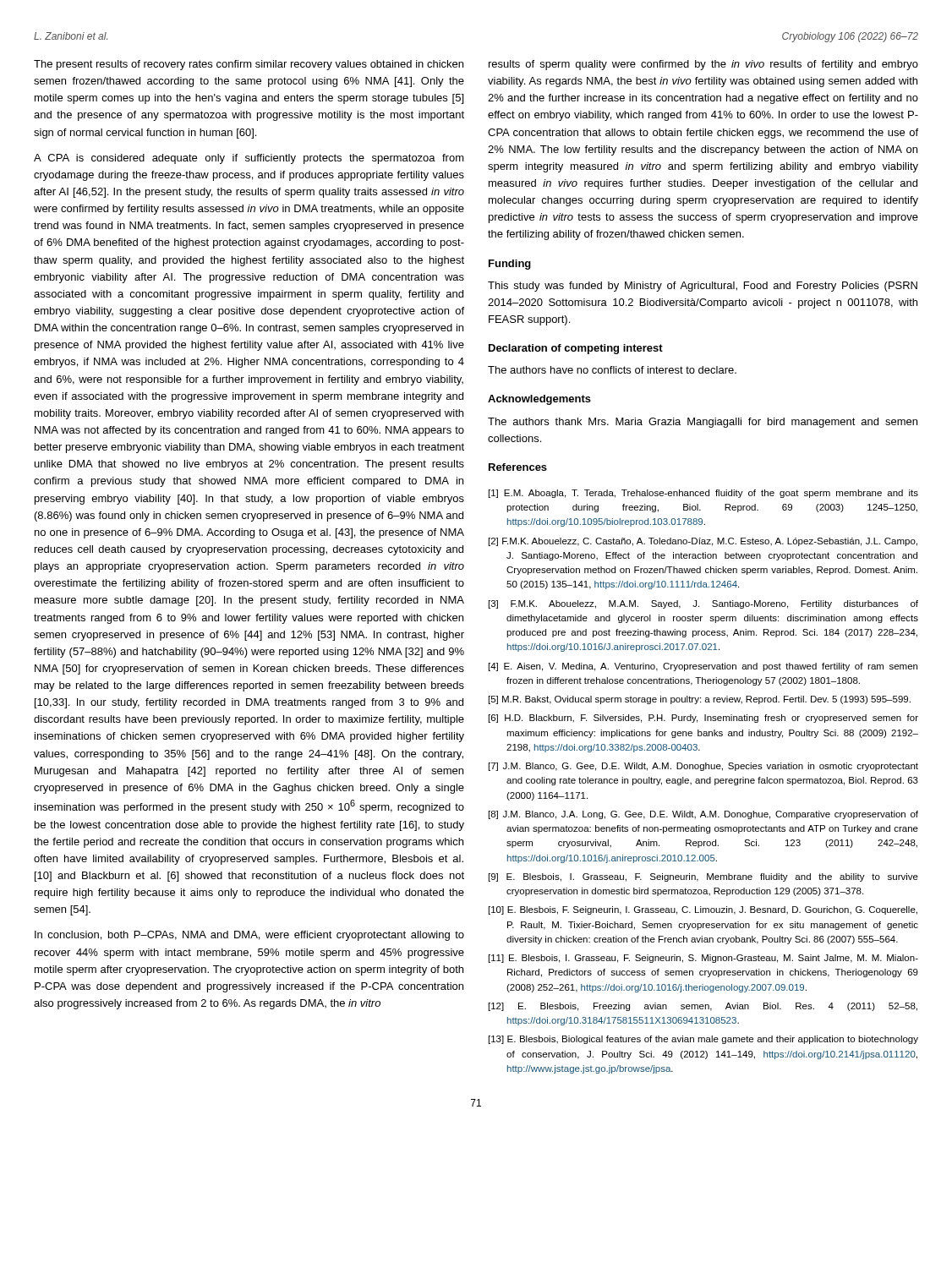This screenshot has height=1268, width=952.
Task: Click on the text block containing "The present results of"
Action: [x=249, y=534]
